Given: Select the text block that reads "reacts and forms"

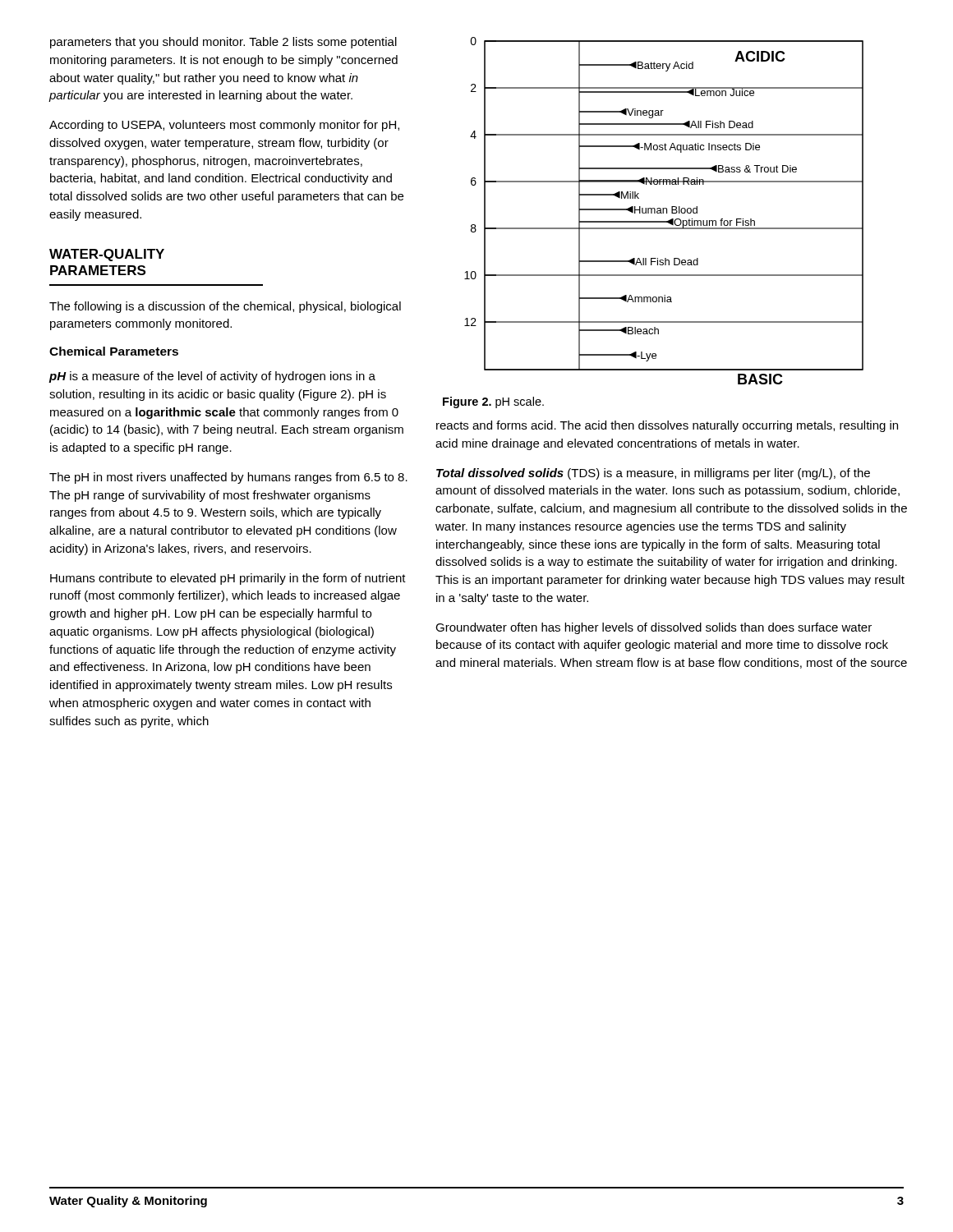Looking at the screenshot, I should click(x=667, y=434).
